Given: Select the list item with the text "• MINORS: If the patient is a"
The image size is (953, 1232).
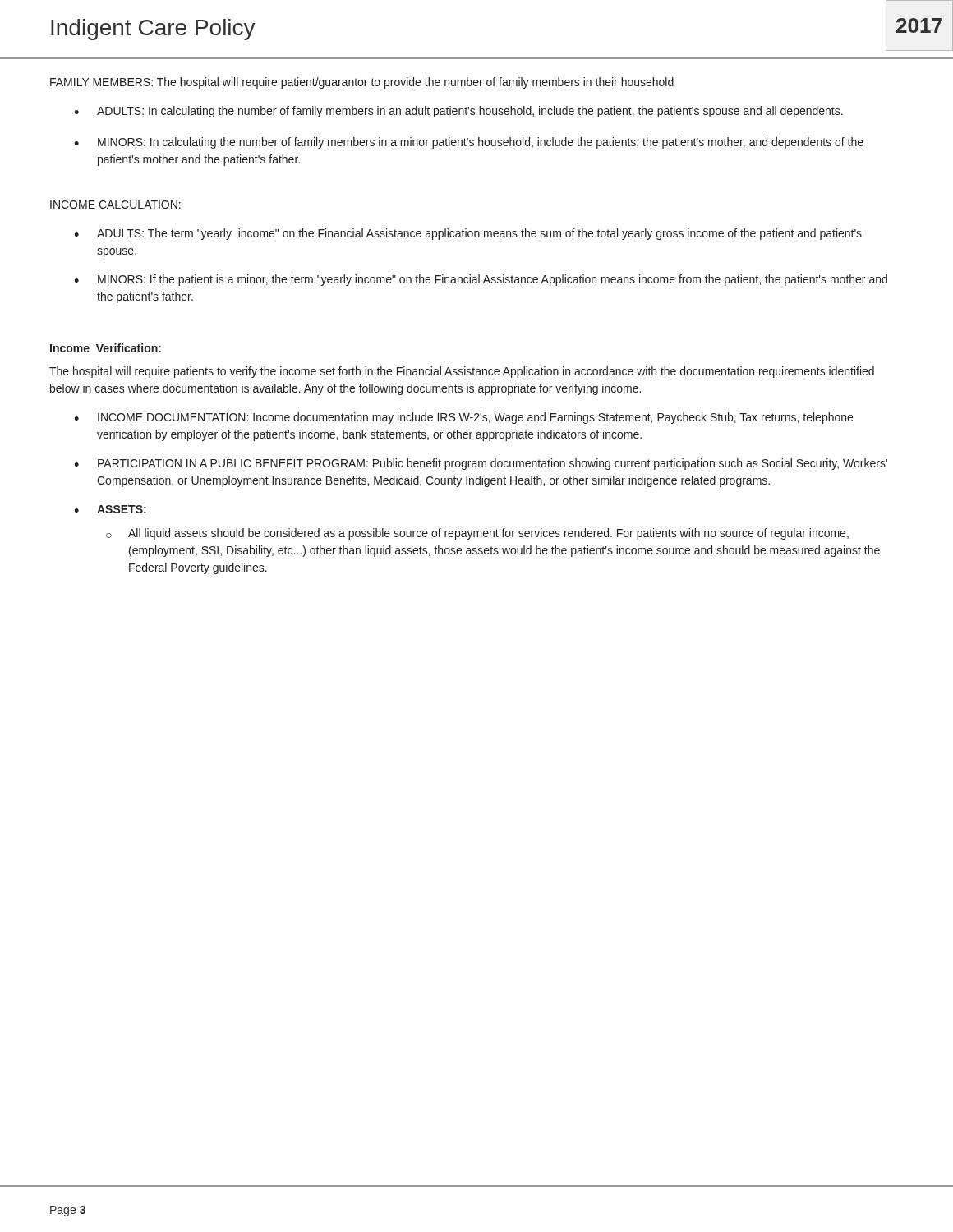Looking at the screenshot, I should tap(489, 288).
